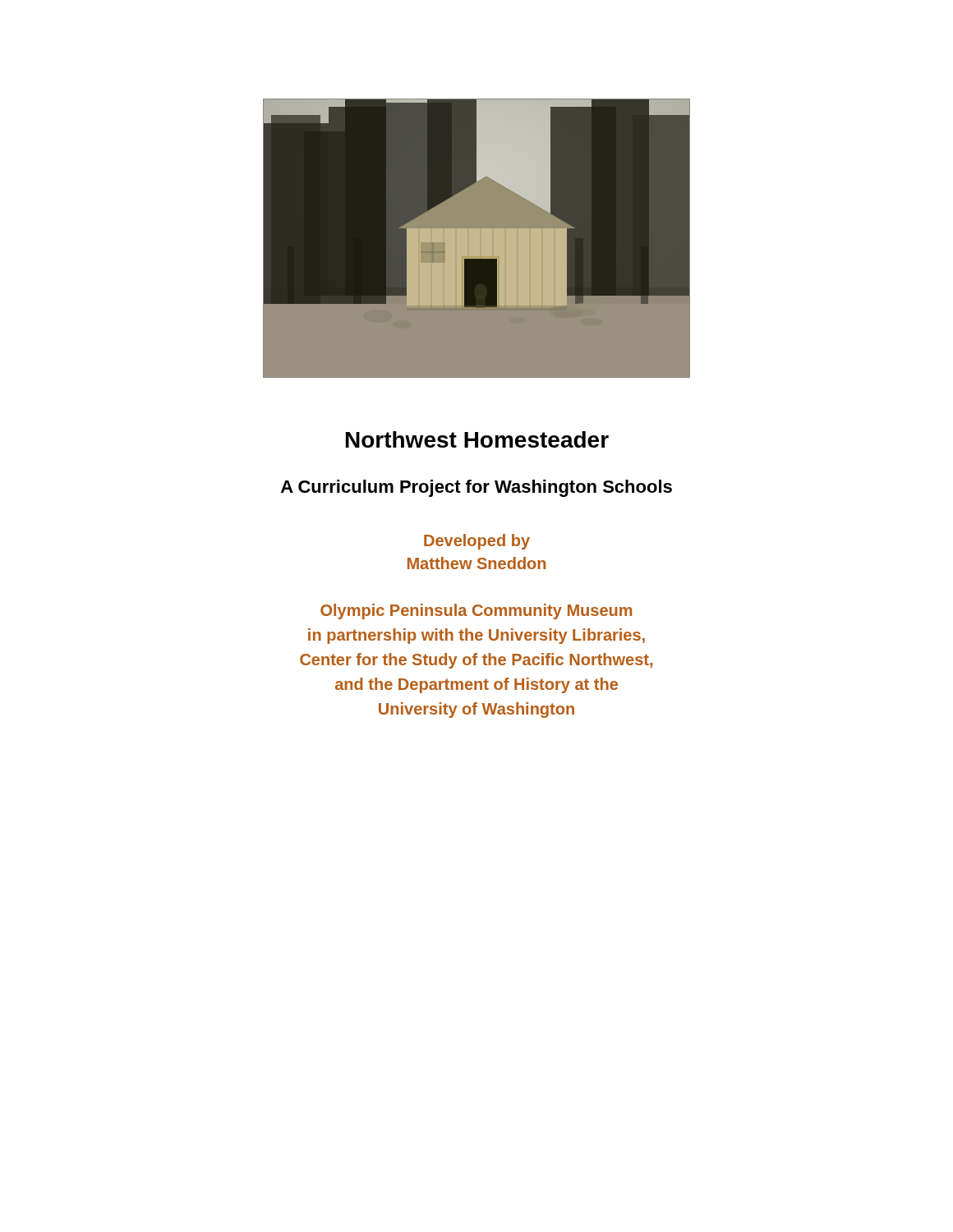
Task: Navigate to the passage starting "Developed byMatthew Sneddon"
Action: pyautogui.click(x=476, y=552)
